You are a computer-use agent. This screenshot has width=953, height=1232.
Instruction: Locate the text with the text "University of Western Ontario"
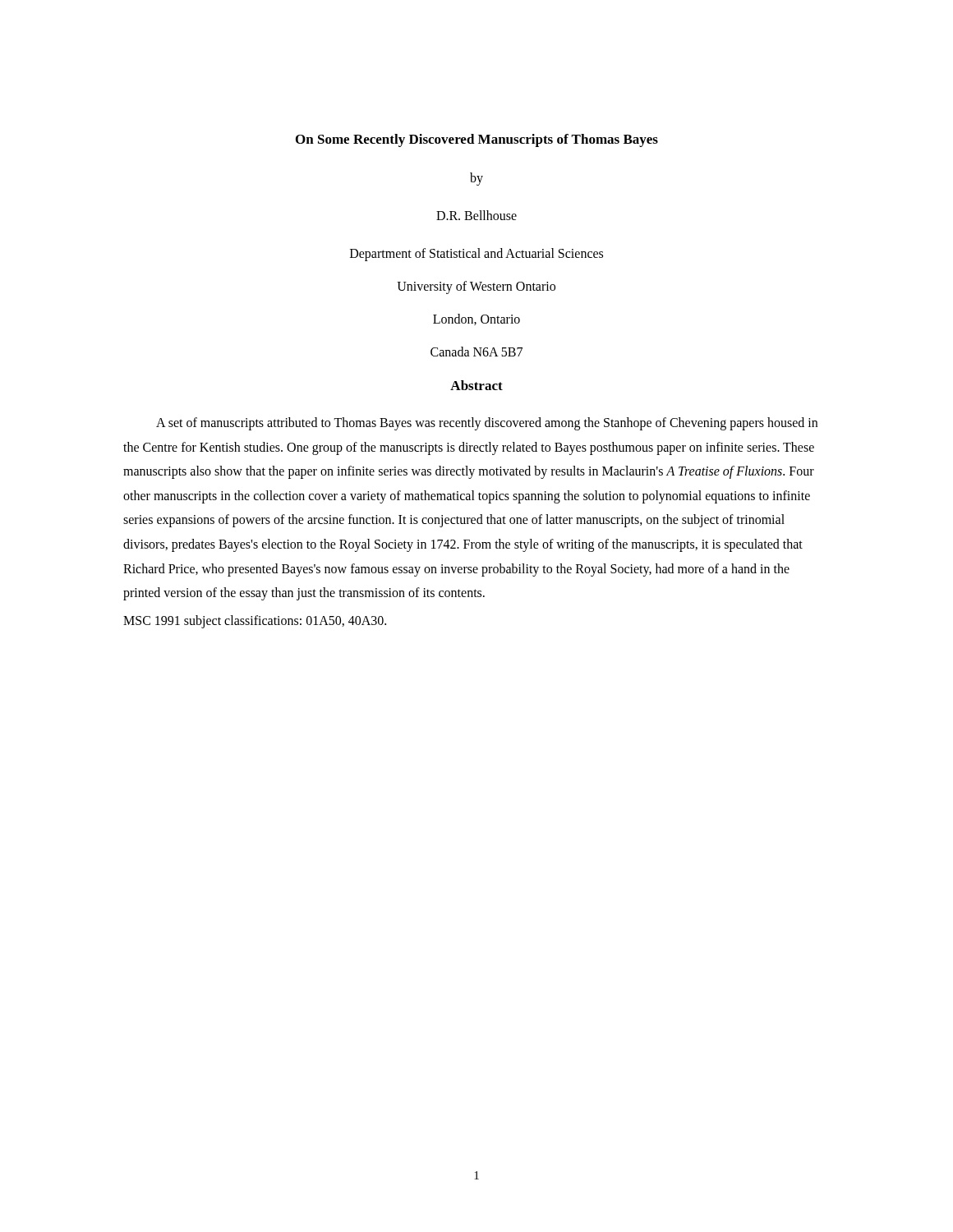[476, 286]
